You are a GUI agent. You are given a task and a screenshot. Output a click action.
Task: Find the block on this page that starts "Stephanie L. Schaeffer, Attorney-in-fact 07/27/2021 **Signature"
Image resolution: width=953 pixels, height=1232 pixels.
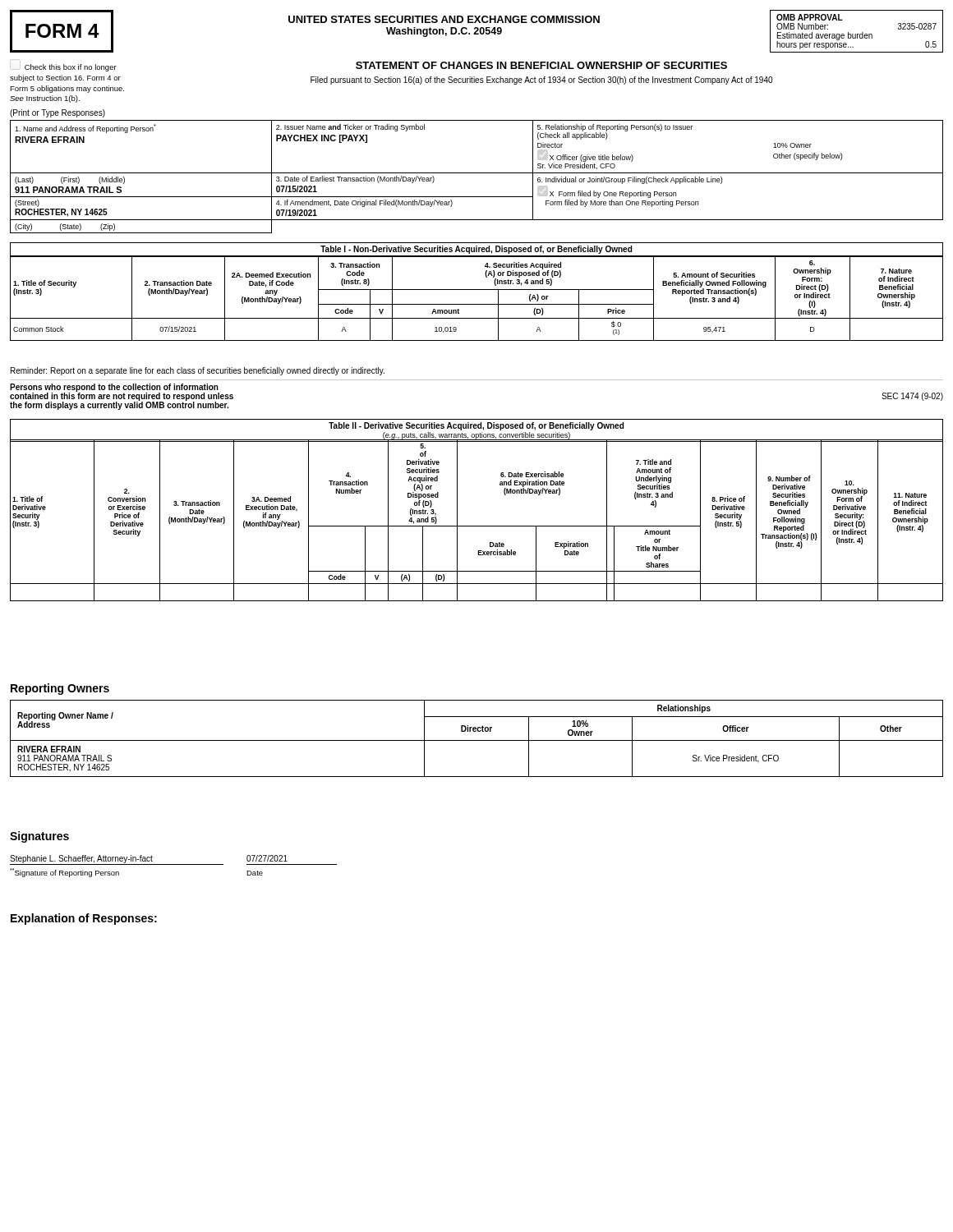pos(173,866)
